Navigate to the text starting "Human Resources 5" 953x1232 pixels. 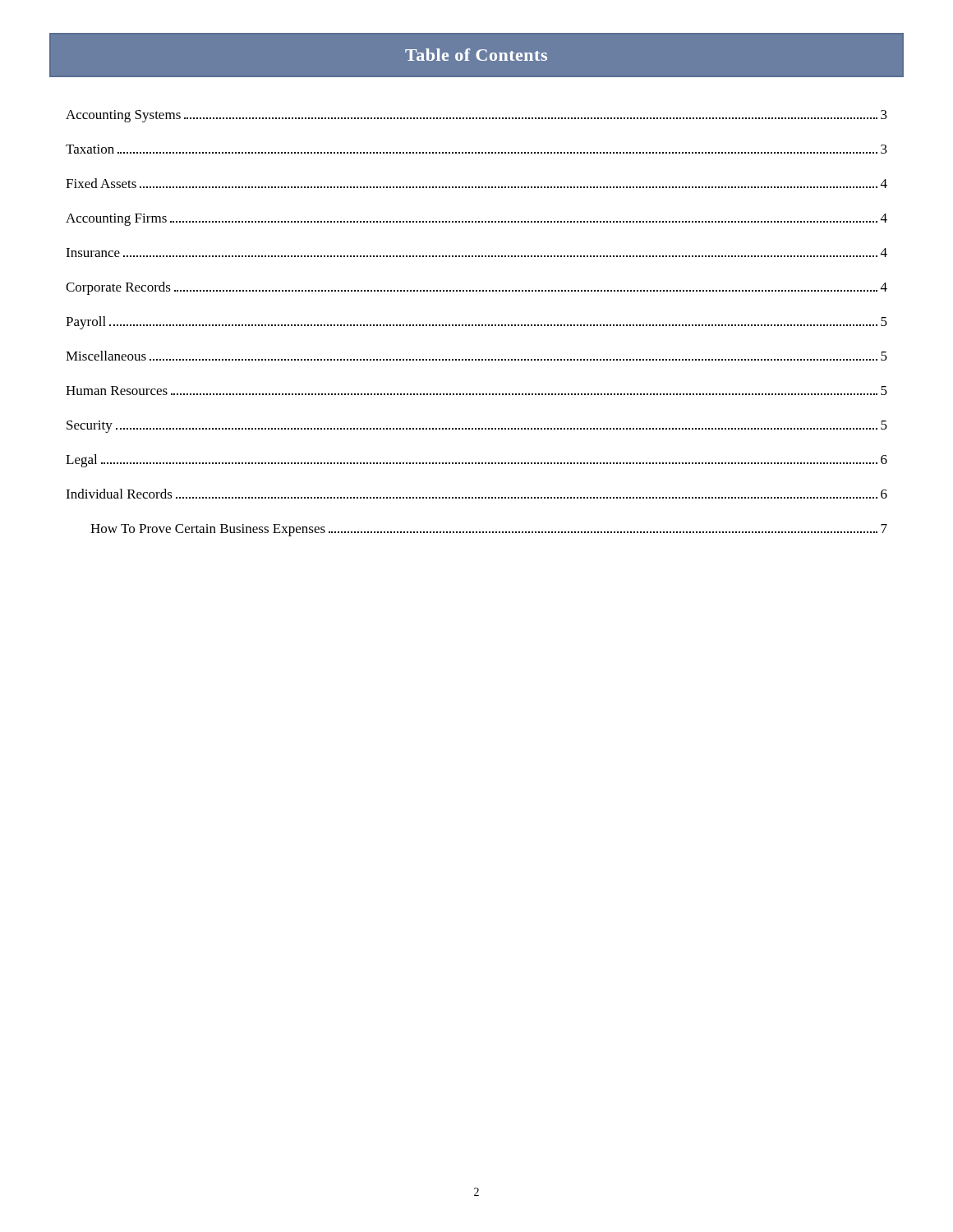[x=476, y=391]
